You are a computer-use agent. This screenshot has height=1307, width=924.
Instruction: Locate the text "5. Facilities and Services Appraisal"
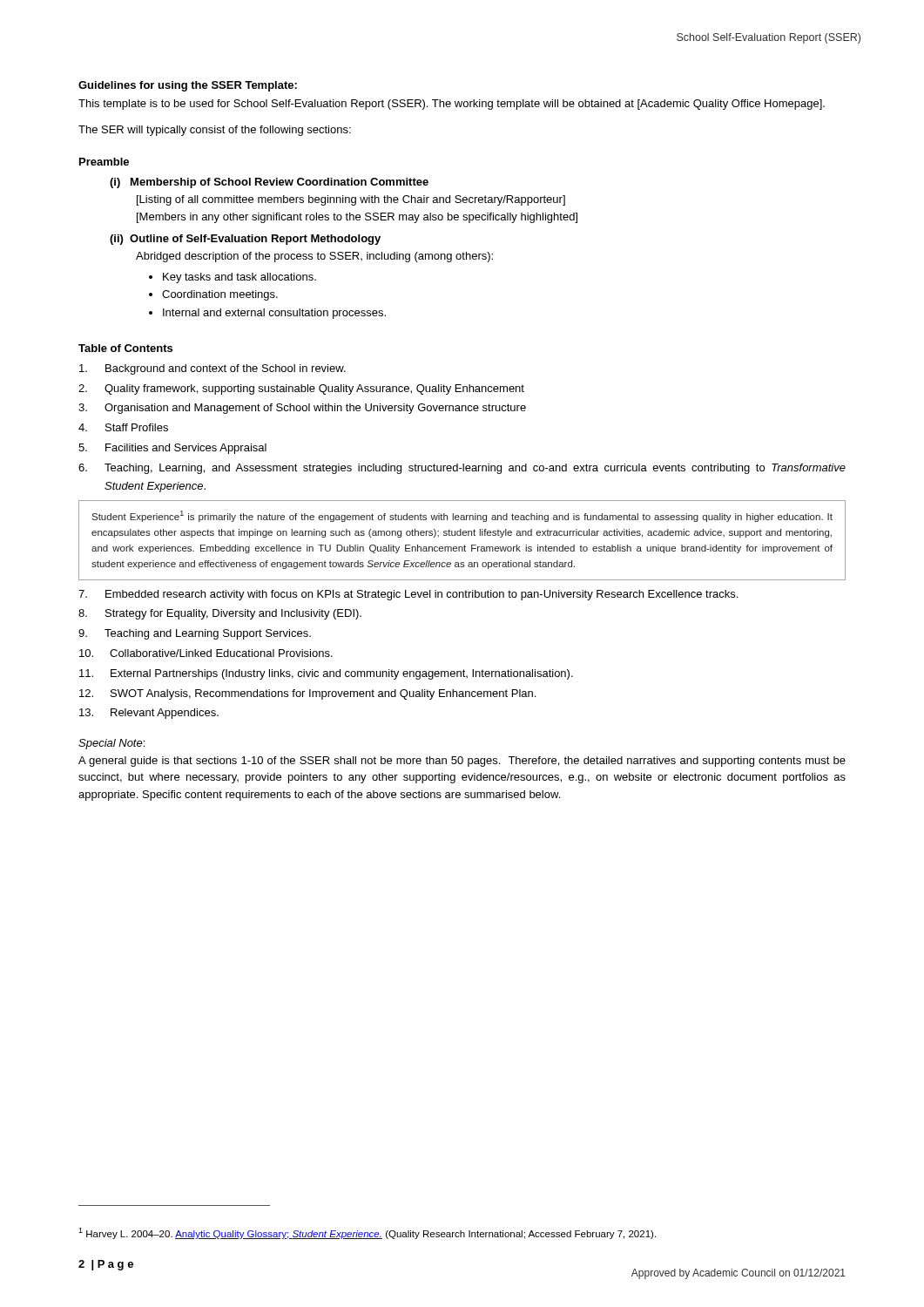[172, 449]
